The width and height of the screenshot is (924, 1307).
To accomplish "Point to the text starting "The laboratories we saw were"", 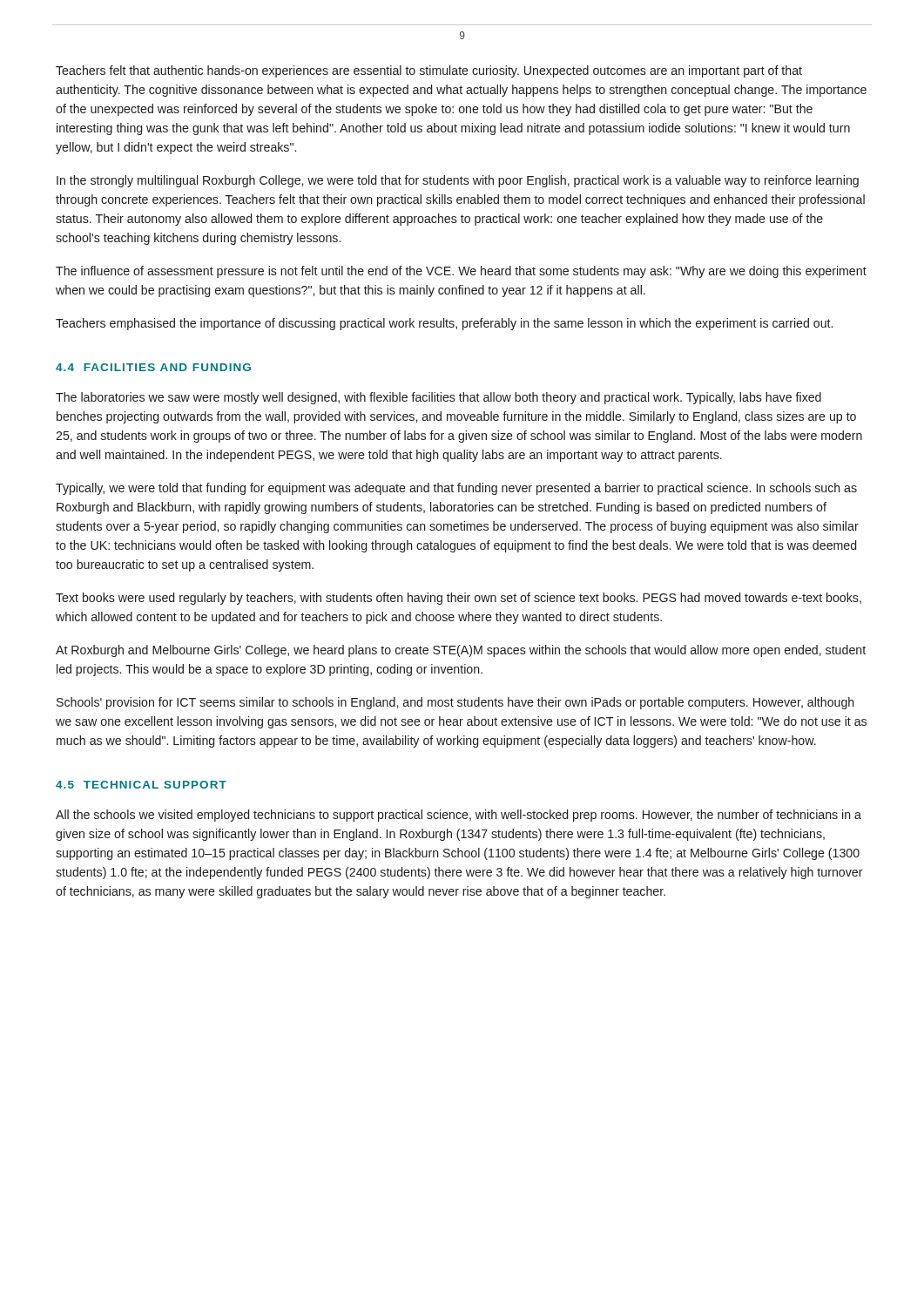I will 459,426.
